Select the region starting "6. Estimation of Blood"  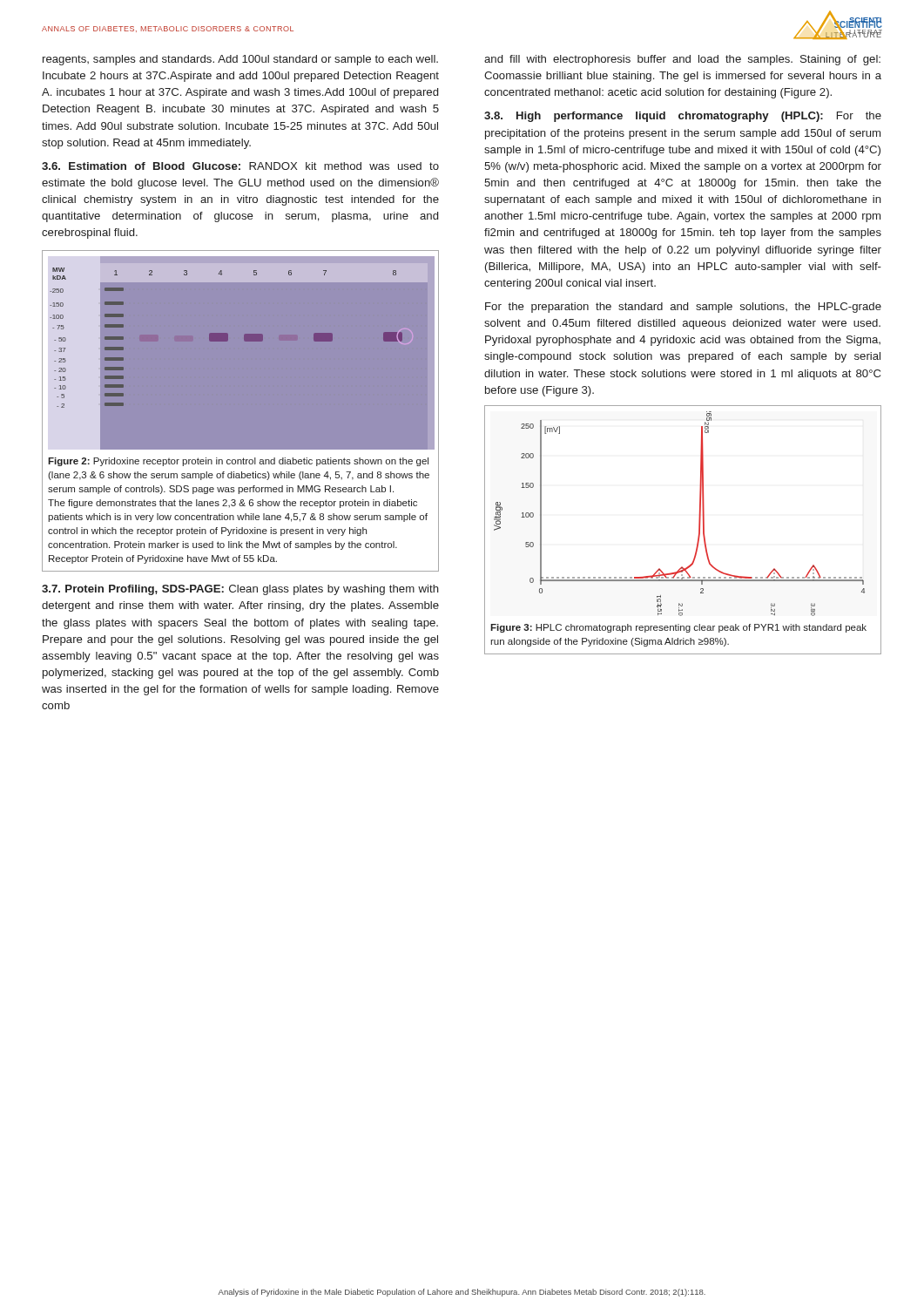point(240,199)
